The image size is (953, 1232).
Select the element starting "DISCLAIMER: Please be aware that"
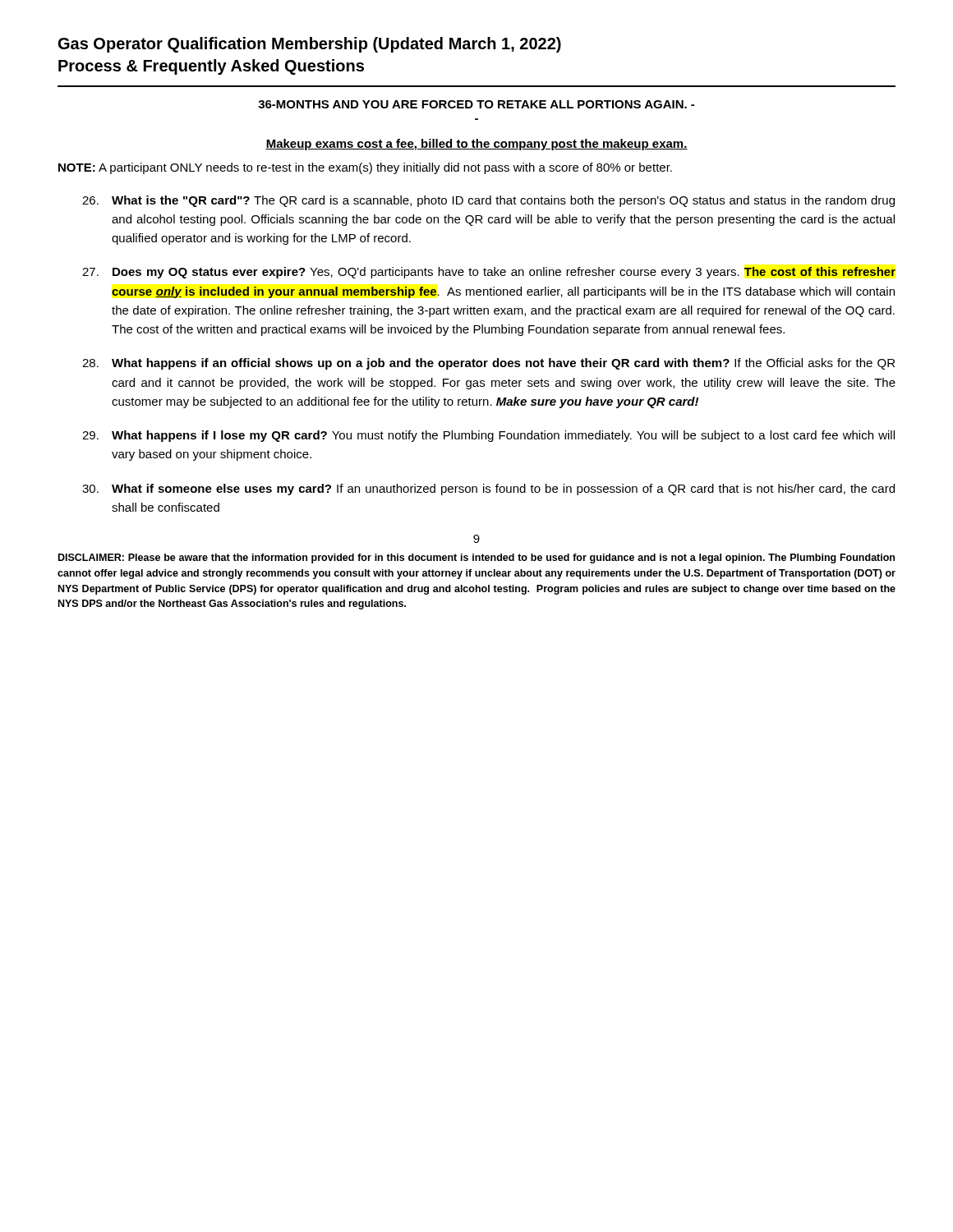click(476, 581)
